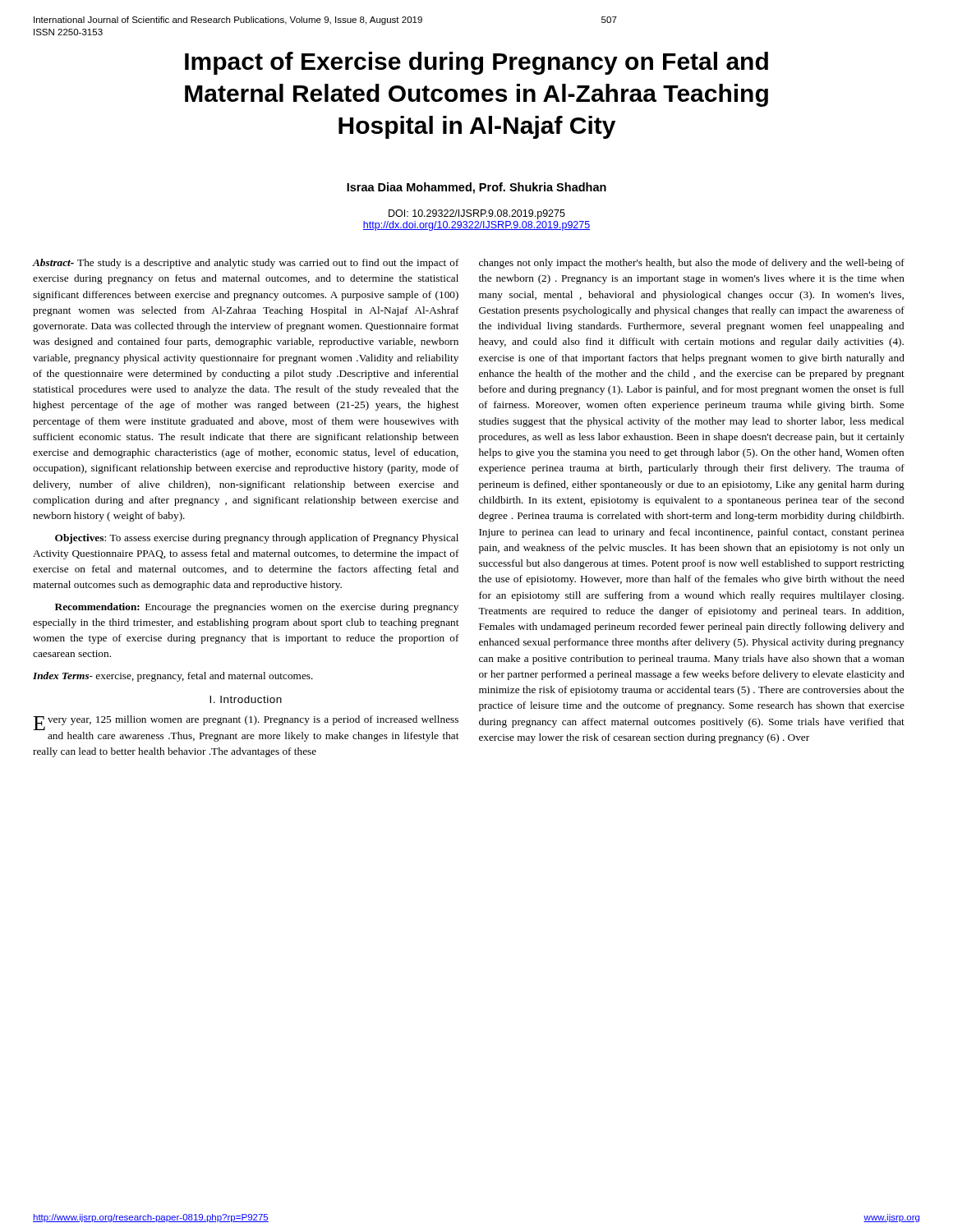Find the text block with the text "Objectives: To assess exercise during pregnancy"
The height and width of the screenshot is (1232, 953).
click(x=246, y=561)
